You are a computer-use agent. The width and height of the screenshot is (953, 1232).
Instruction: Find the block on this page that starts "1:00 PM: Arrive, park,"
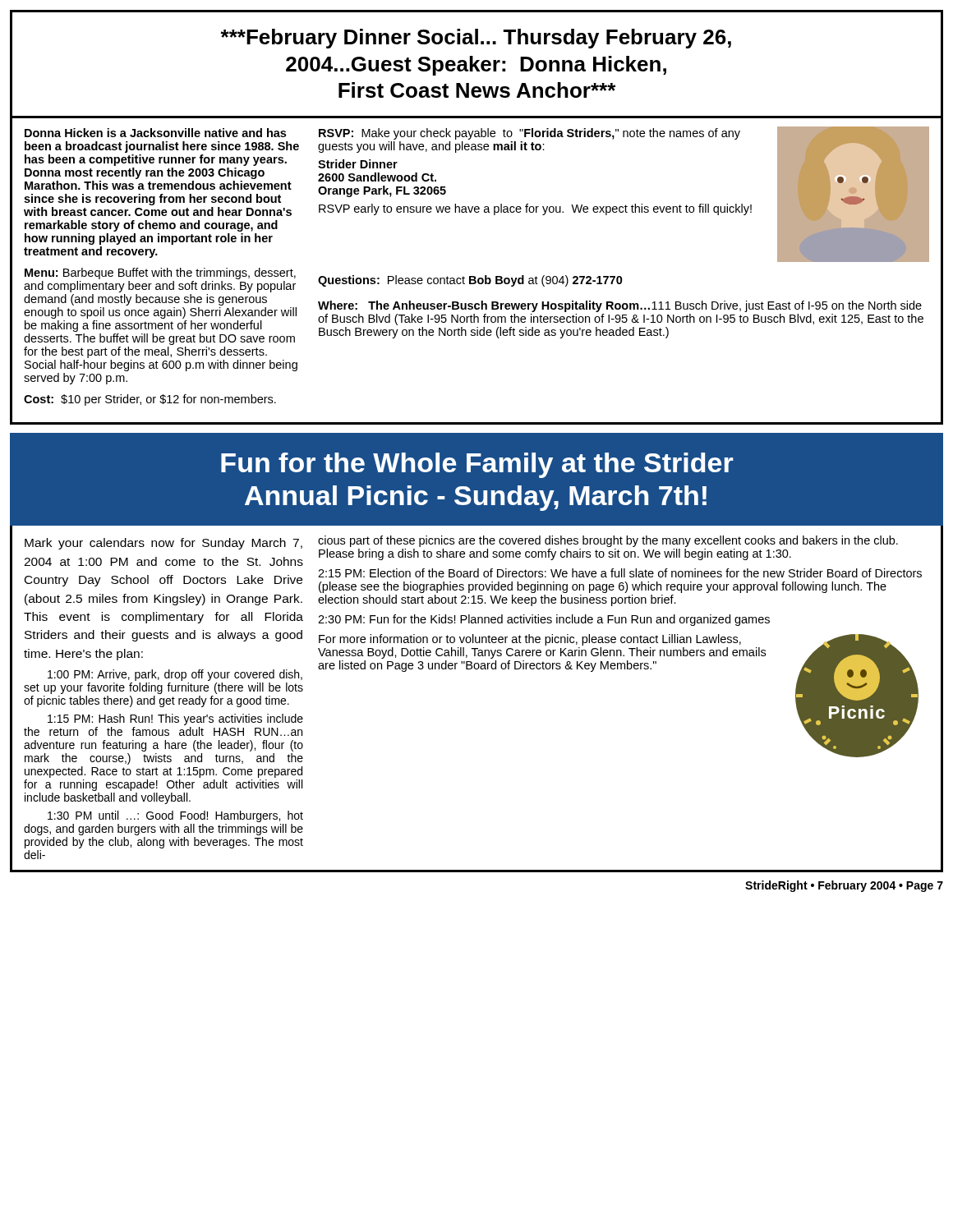point(163,688)
